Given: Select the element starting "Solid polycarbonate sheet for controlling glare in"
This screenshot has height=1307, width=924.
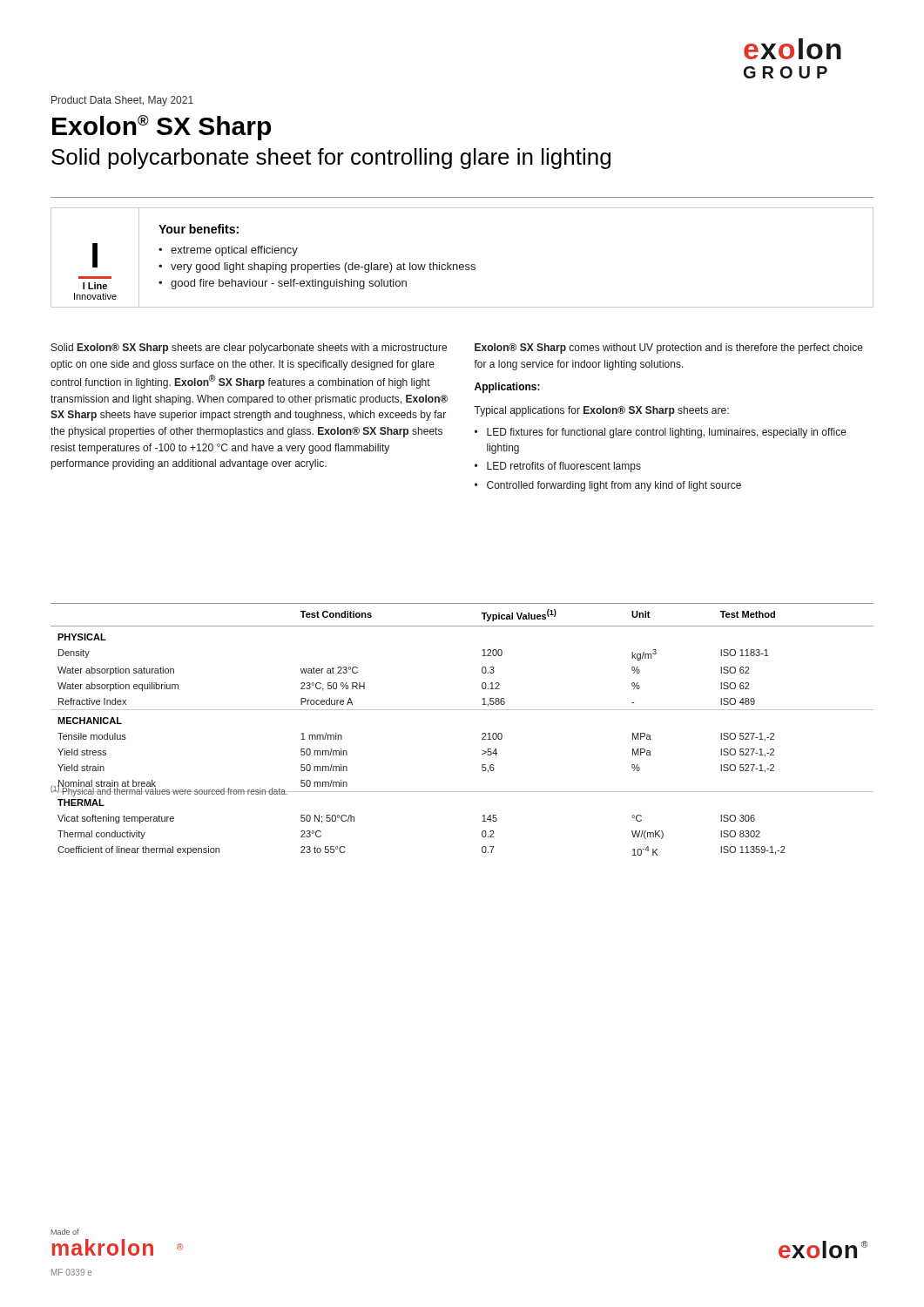Looking at the screenshot, I should pos(331,157).
